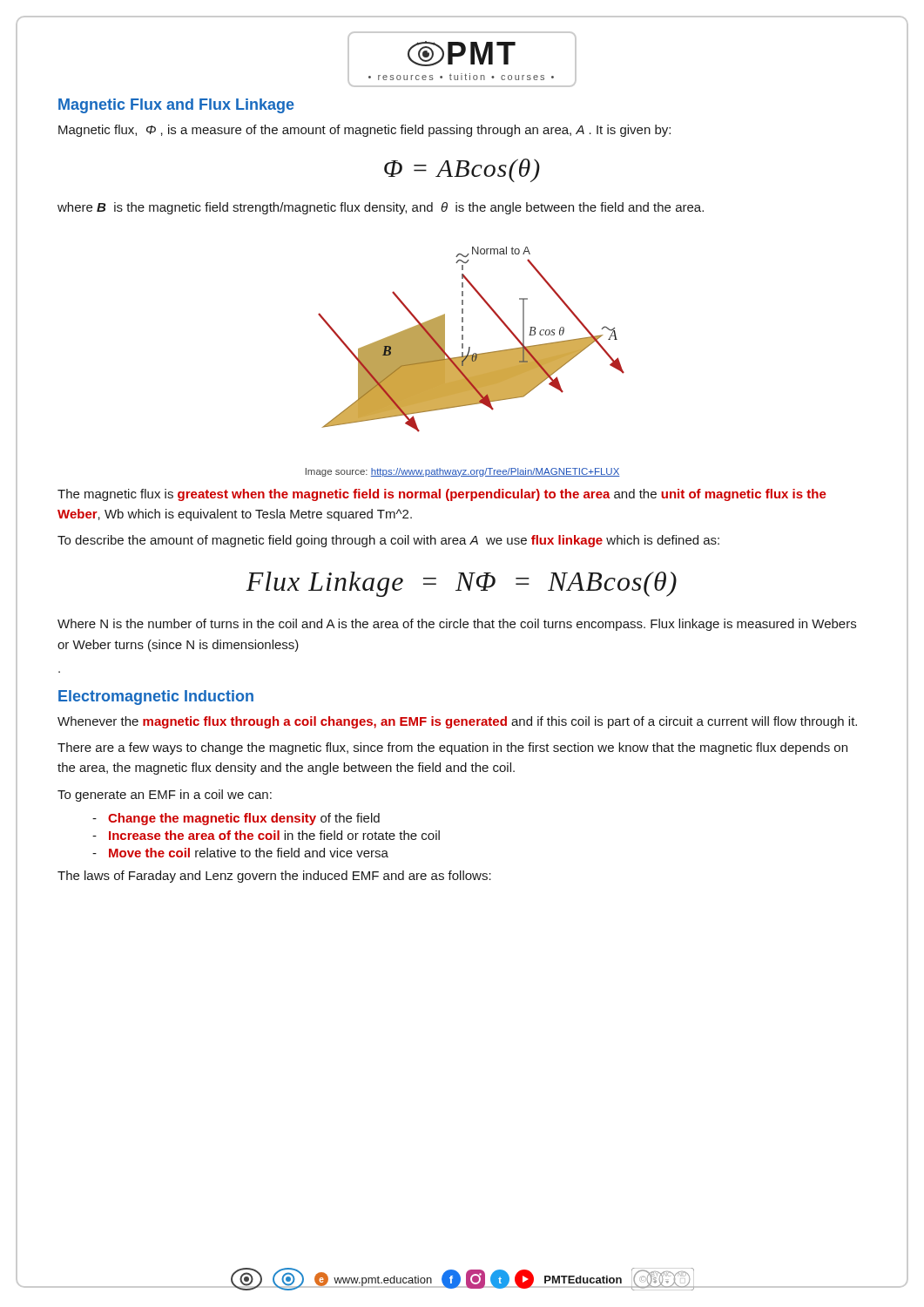The height and width of the screenshot is (1307, 924).
Task: Locate the text "Φ = ABcos(θ)"
Action: 462,168
